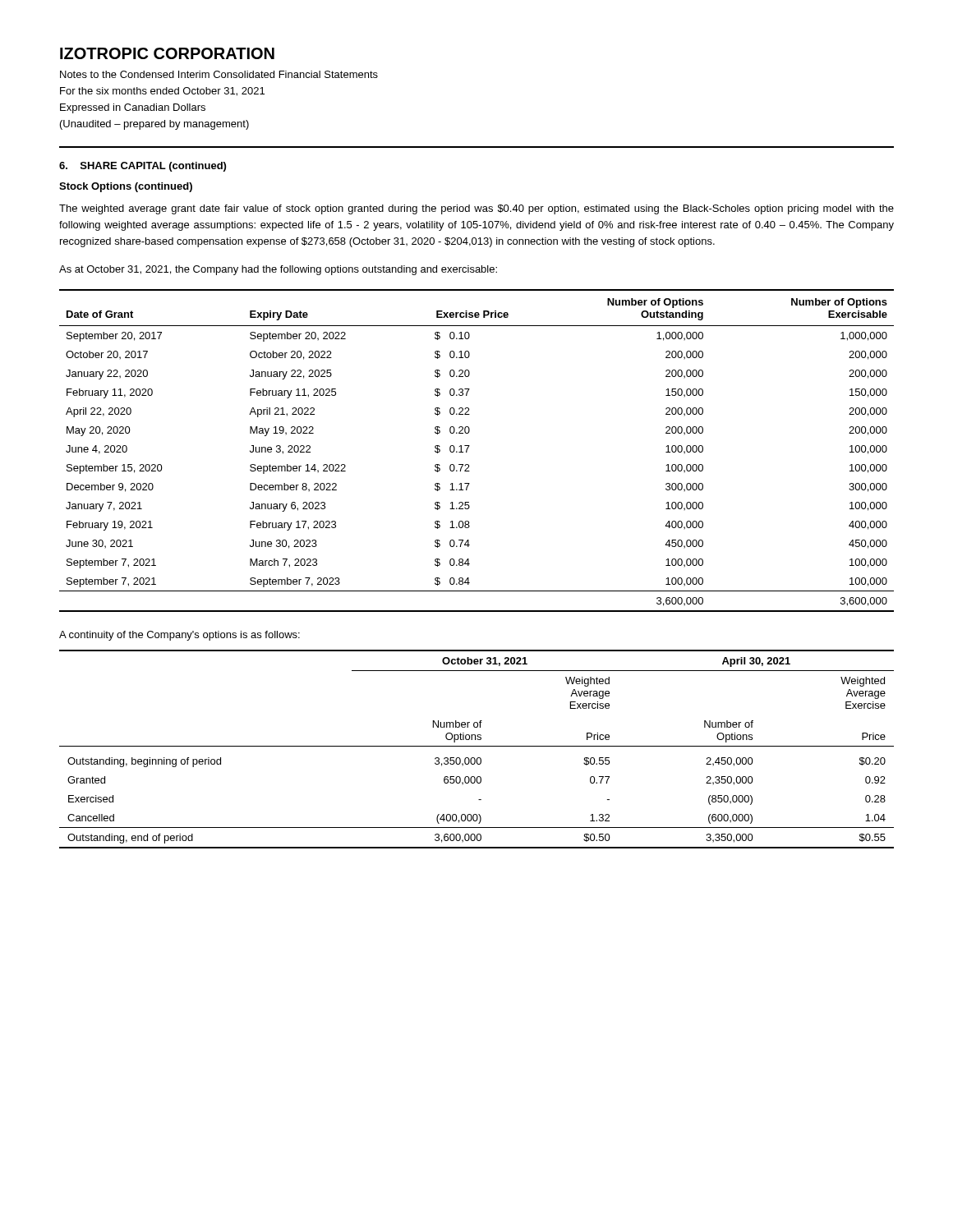Image resolution: width=953 pixels, height=1232 pixels.
Task: Find the table that mentions "October 31, 2021"
Action: (476, 749)
